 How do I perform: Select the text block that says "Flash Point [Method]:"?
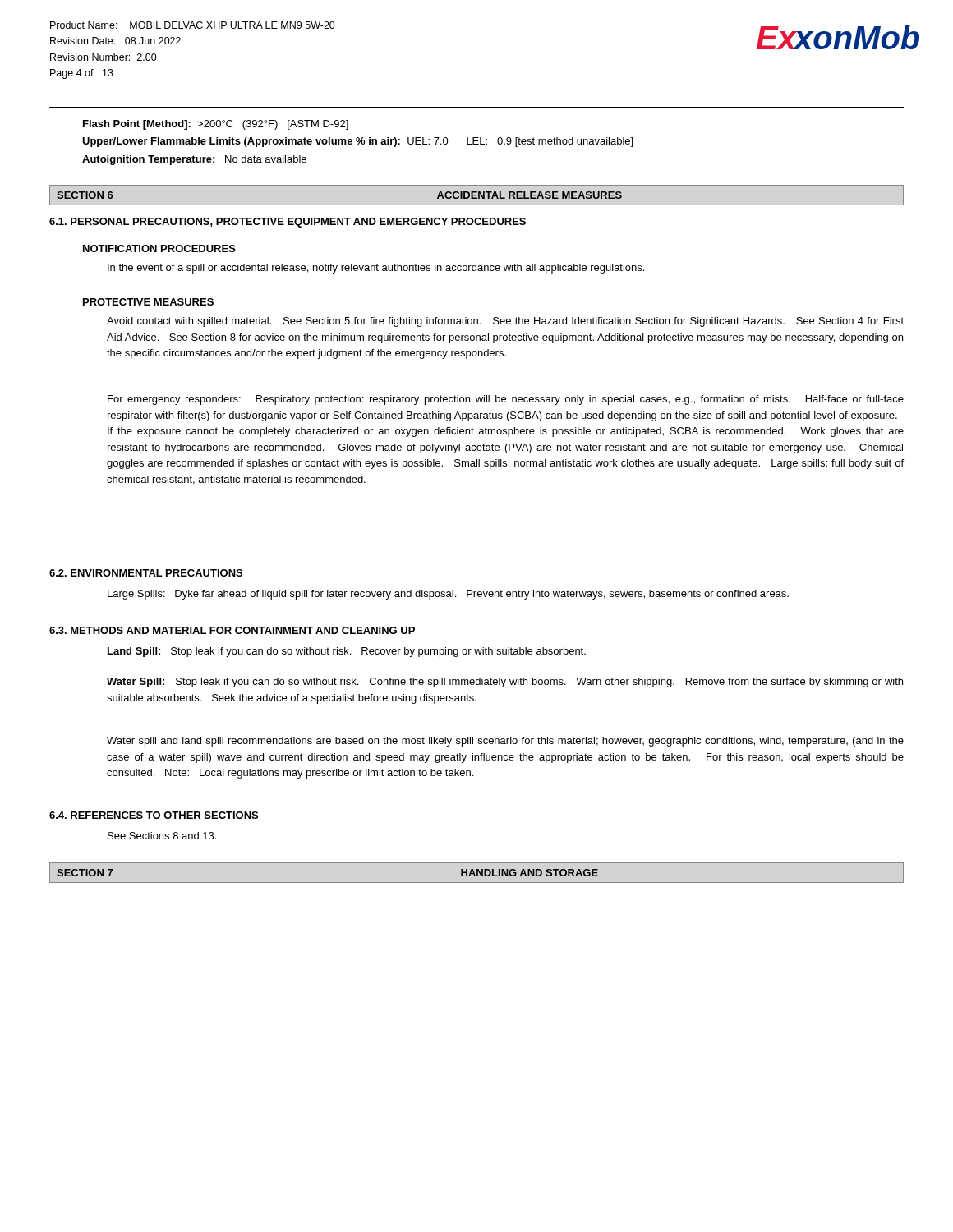(x=358, y=141)
